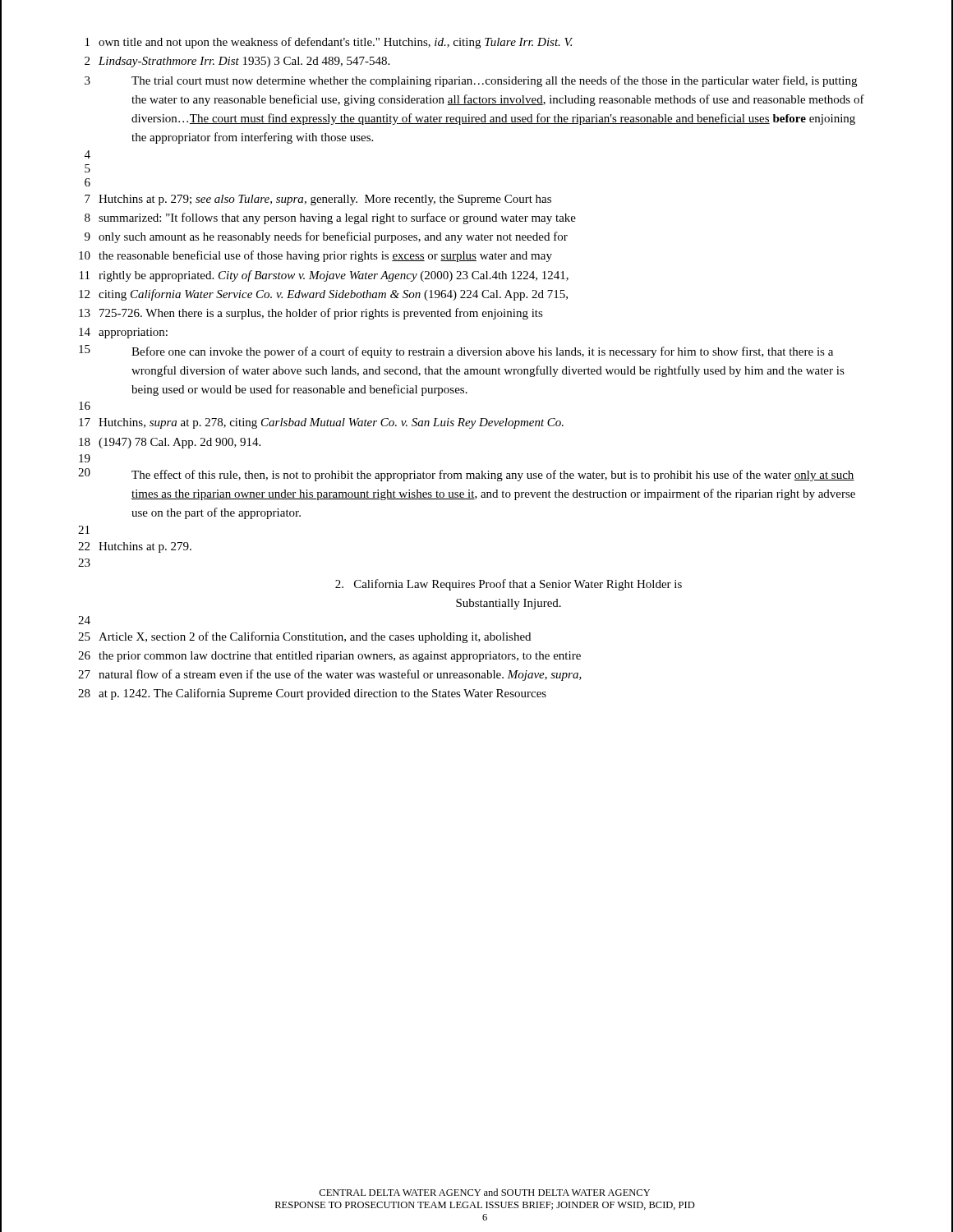
Task: Select the text block that reads "12 citing California Water Service Co. v. Edward"
Action: 485,294
